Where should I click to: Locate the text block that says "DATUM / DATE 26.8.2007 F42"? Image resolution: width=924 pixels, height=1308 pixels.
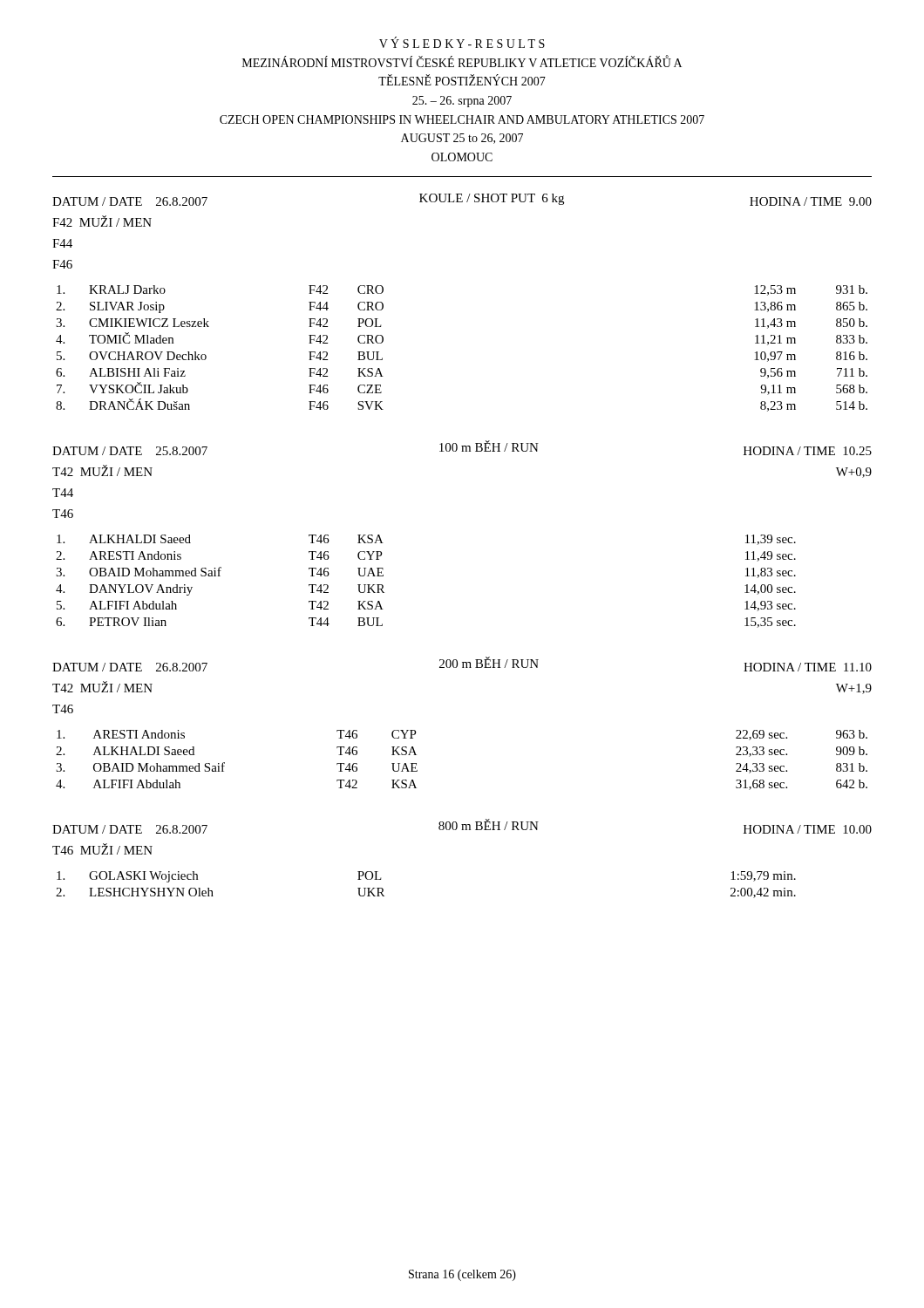(462, 200)
